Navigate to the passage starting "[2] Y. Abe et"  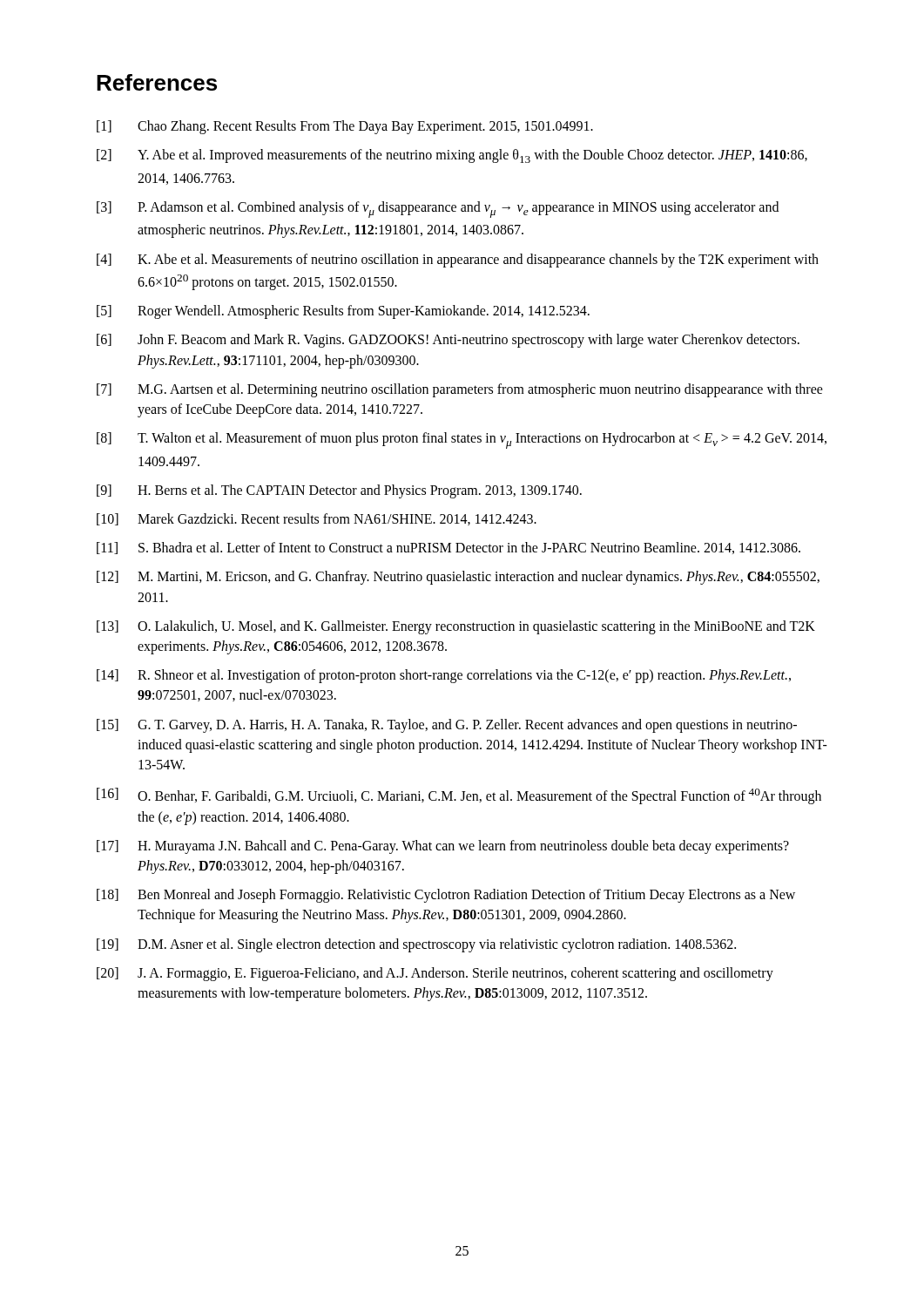point(462,166)
